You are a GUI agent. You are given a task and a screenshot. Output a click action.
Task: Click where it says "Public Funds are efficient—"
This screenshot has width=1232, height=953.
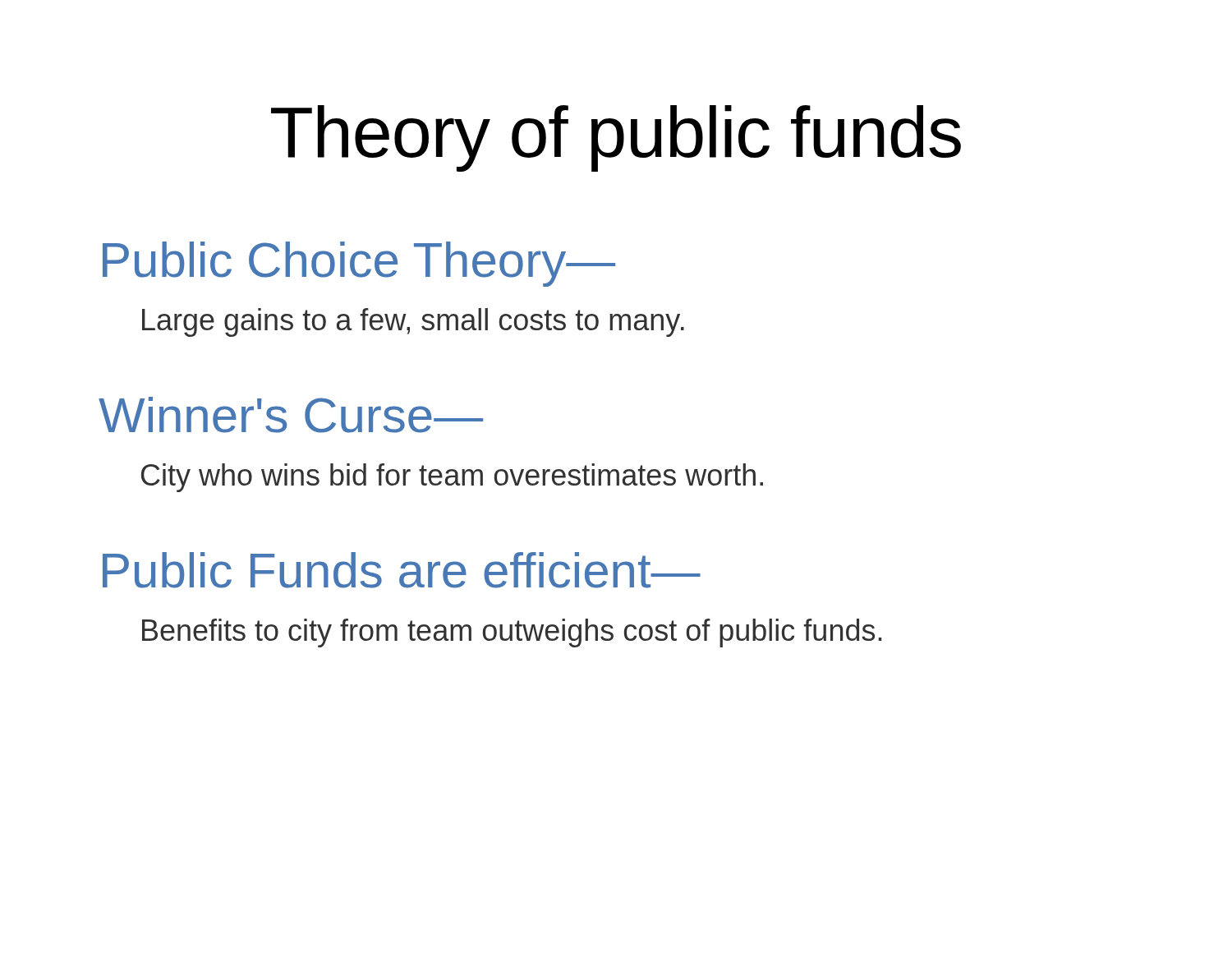point(399,571)
